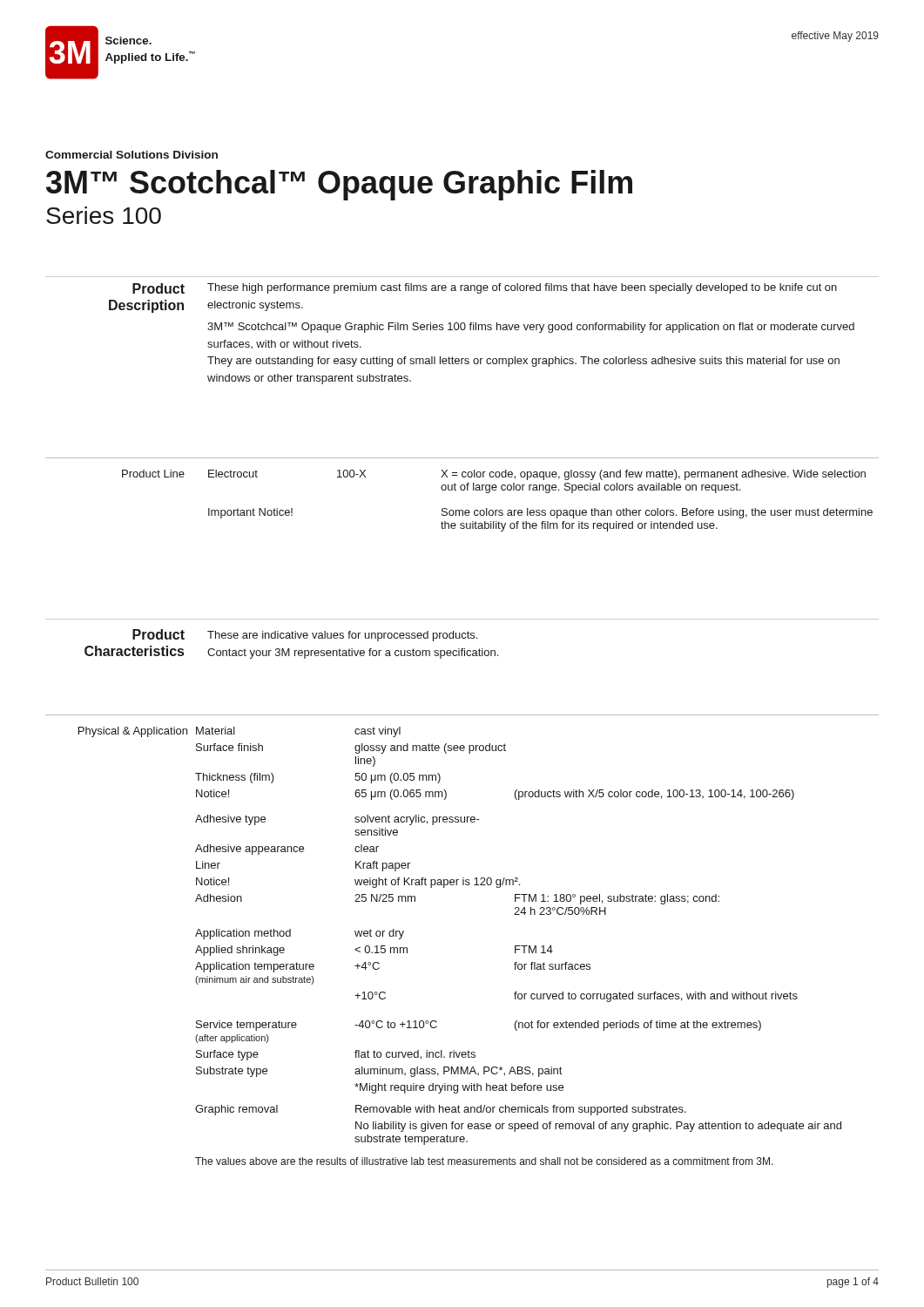Locate the text block that says "These are indicative values for unprocessed products. Contact"
The width and height of the screenshot is (924, 1307).
[353, 643]
